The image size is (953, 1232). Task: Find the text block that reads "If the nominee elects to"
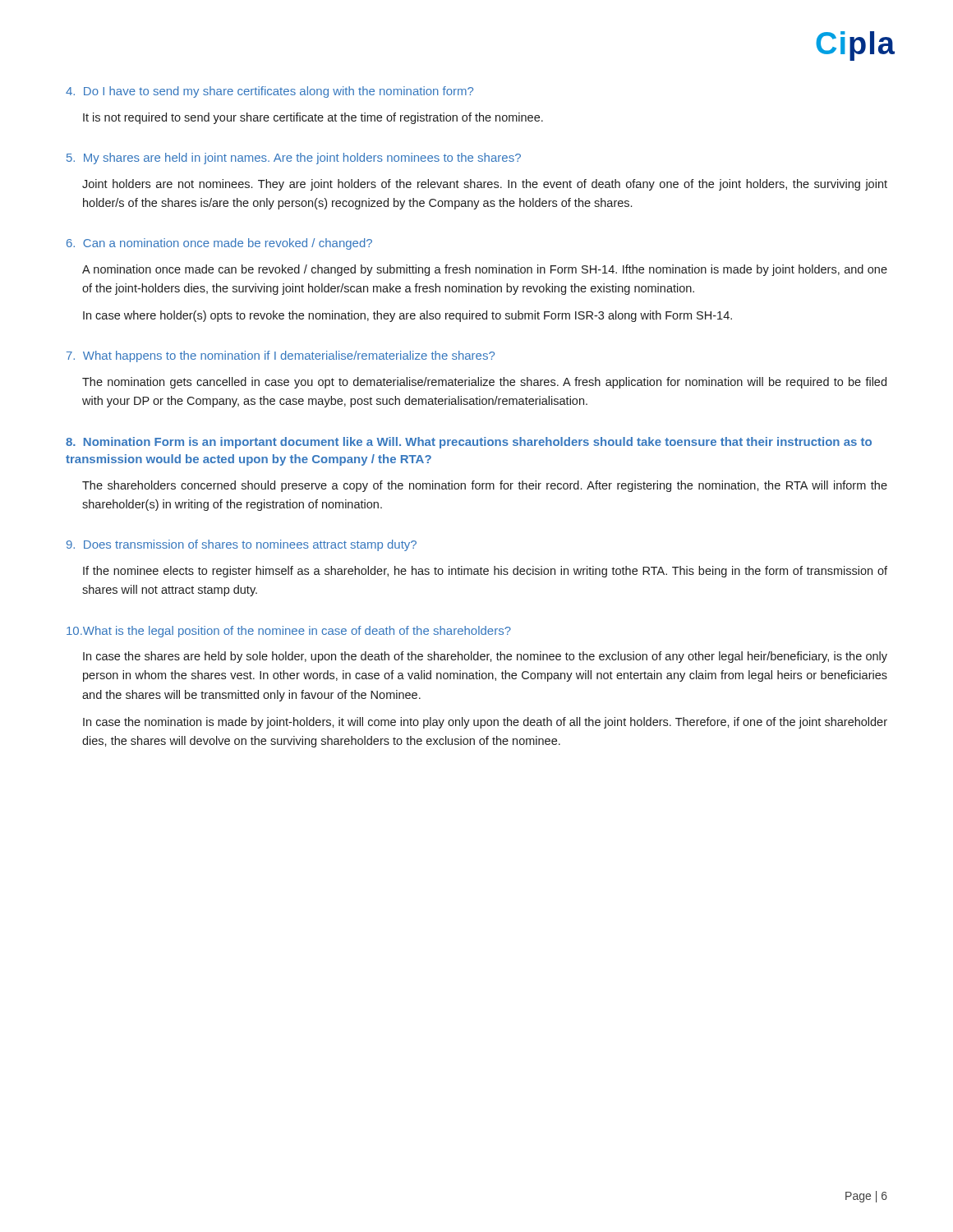click(x=485, y=580)
